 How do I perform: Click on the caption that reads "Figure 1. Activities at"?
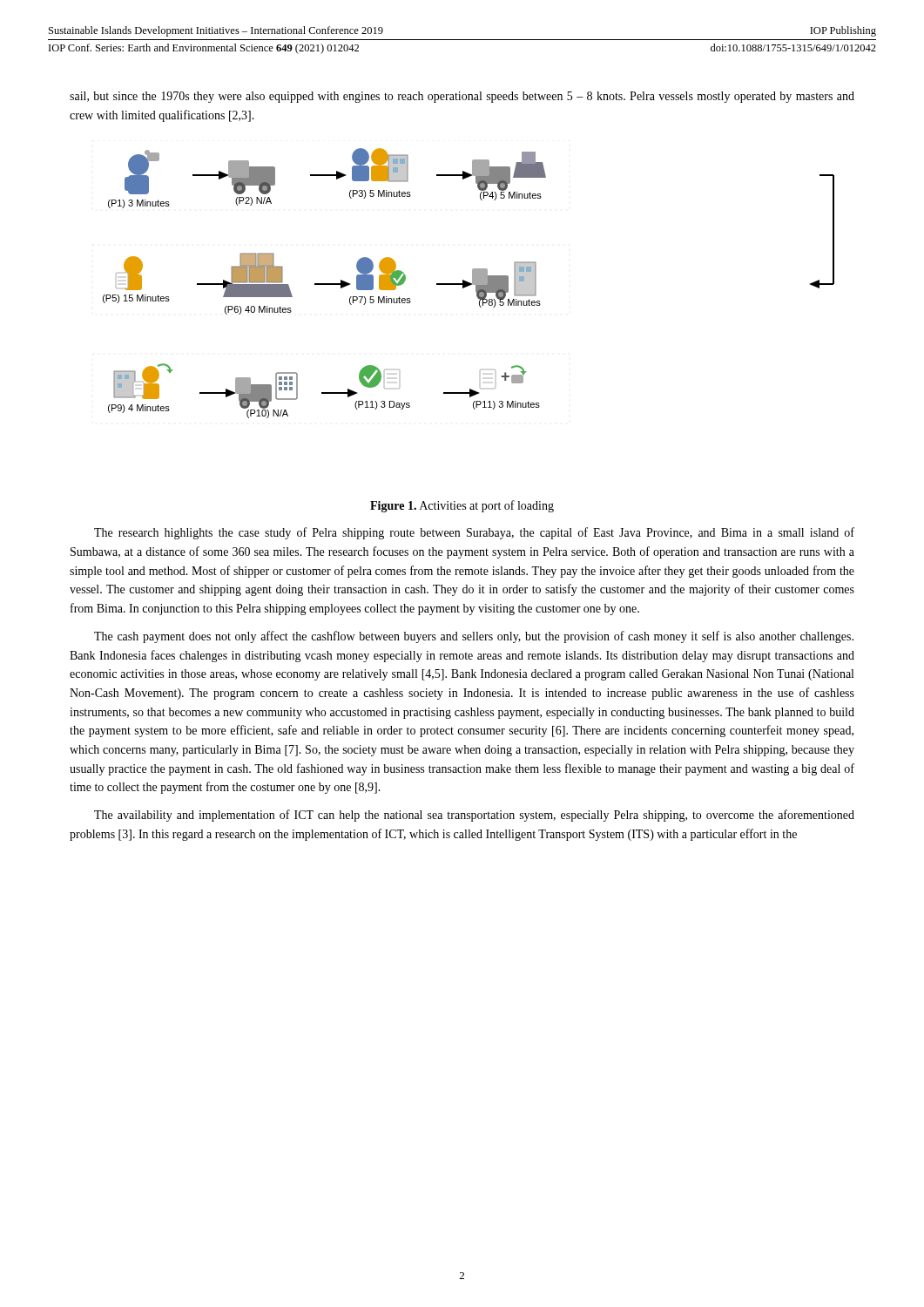462,506
